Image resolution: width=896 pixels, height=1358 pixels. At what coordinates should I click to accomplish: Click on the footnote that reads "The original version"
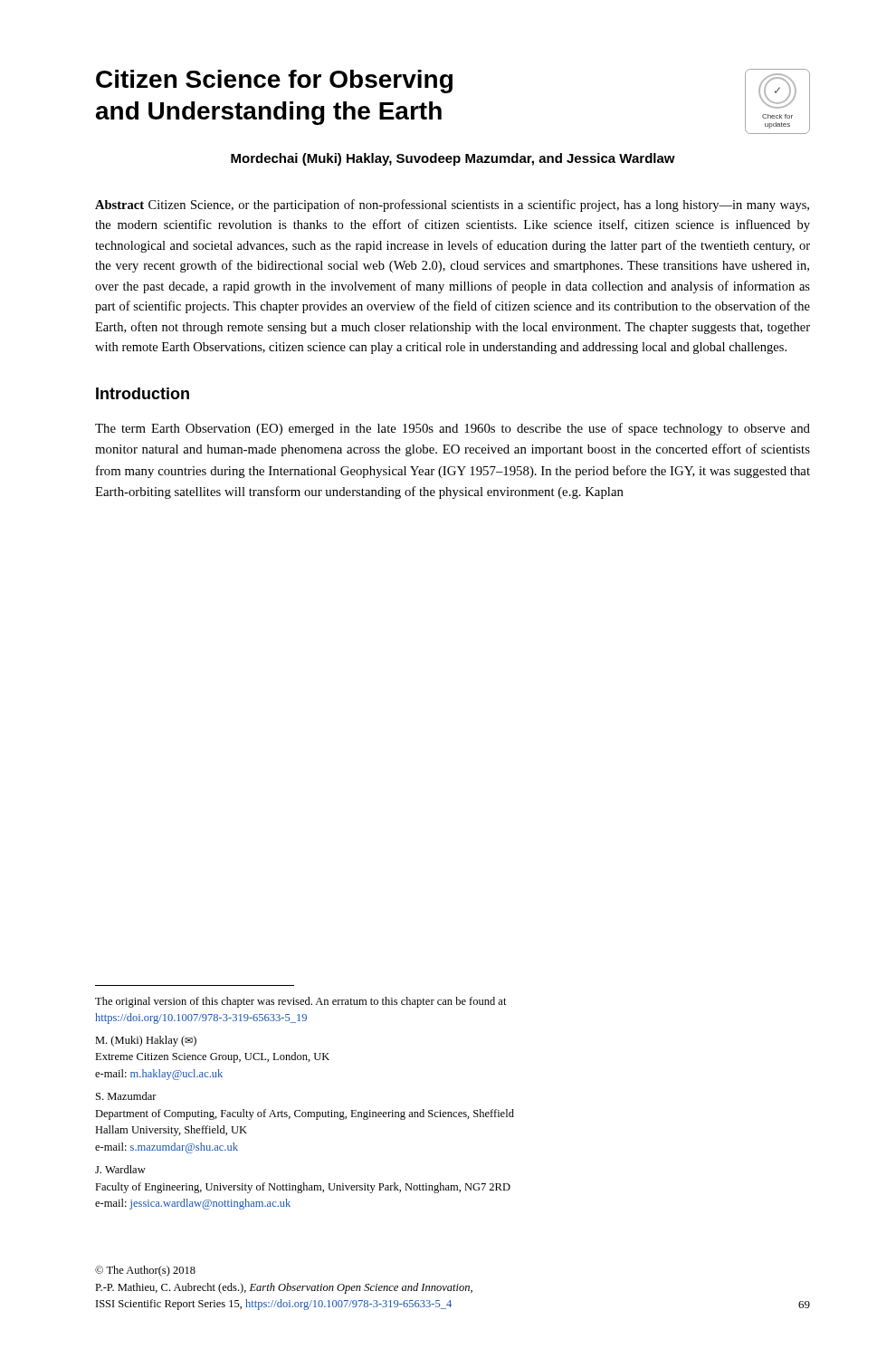[x=301, y=1010]
